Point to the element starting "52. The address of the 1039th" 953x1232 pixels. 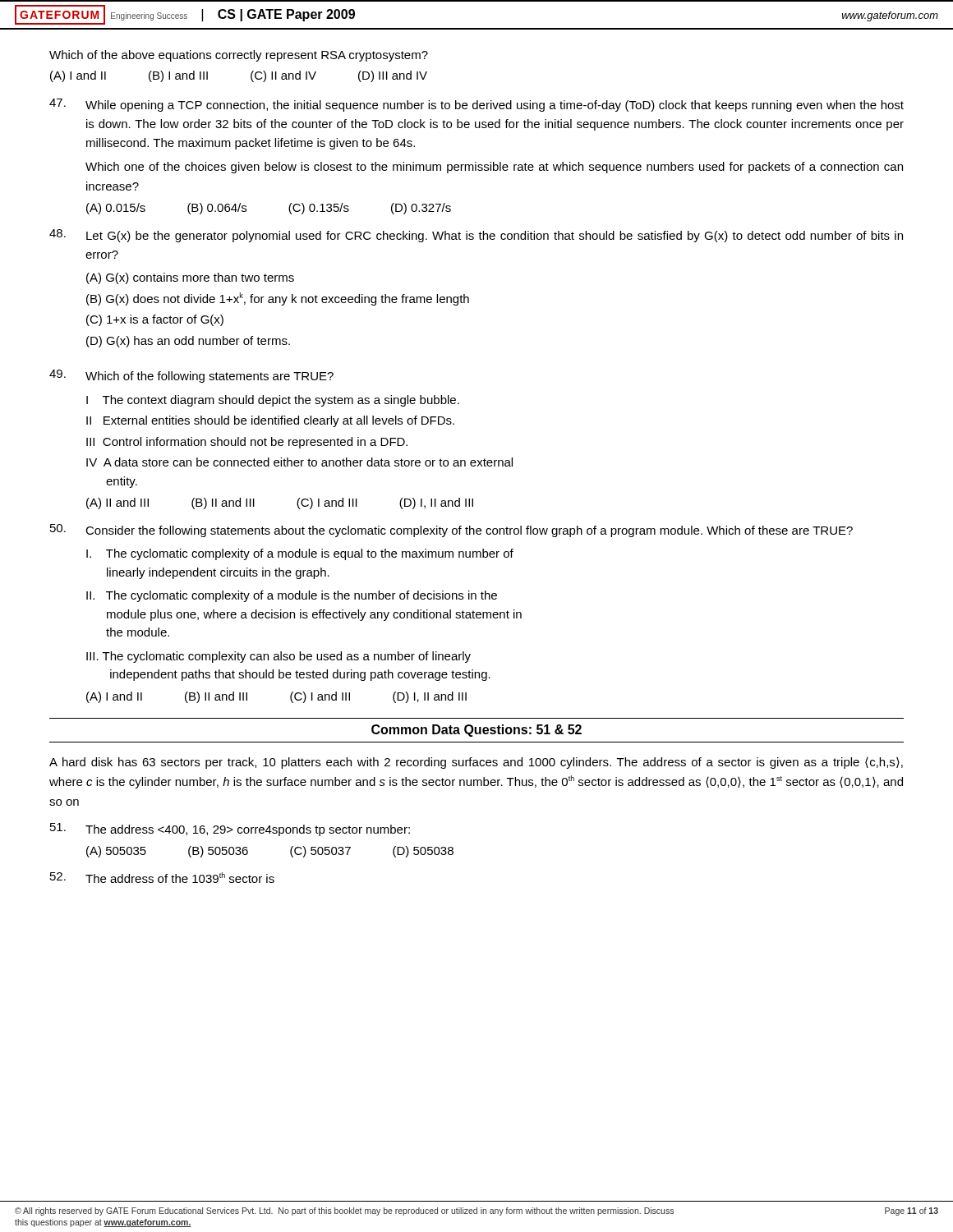[x=162, y=878]
